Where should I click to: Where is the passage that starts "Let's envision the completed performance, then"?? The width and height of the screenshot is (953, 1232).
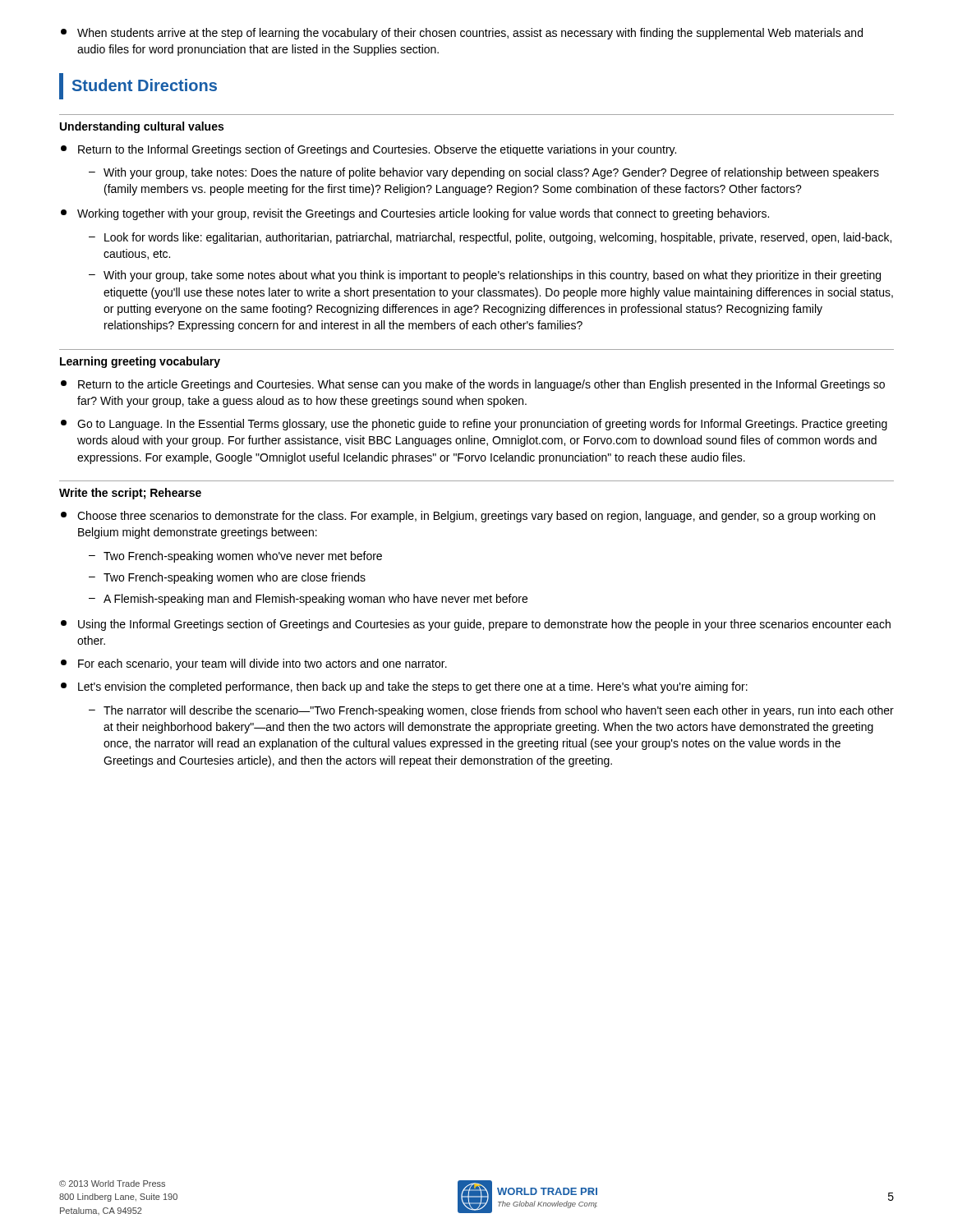pos(476,687)
